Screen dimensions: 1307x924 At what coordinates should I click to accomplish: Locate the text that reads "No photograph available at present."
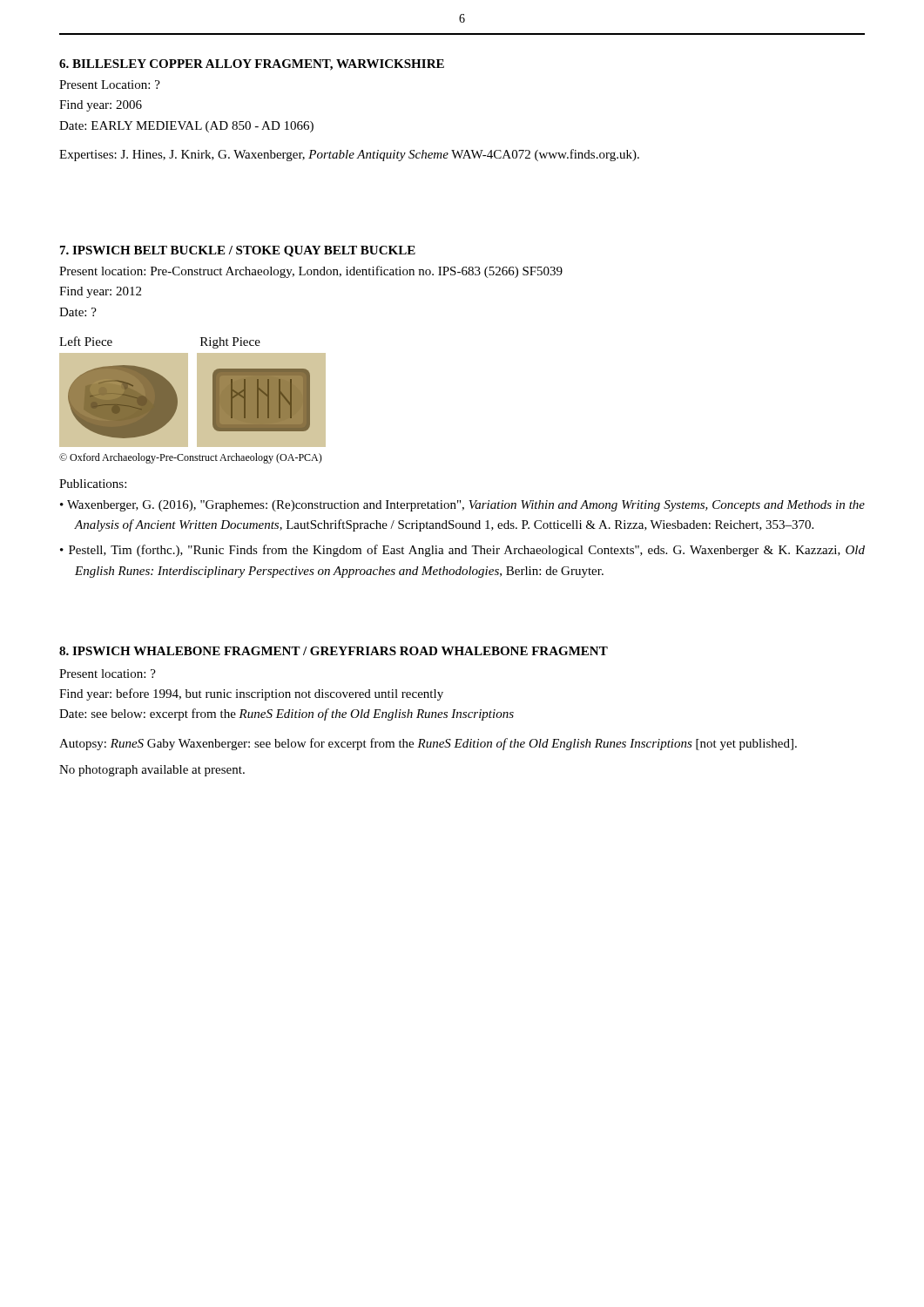(x=152, y=769)
